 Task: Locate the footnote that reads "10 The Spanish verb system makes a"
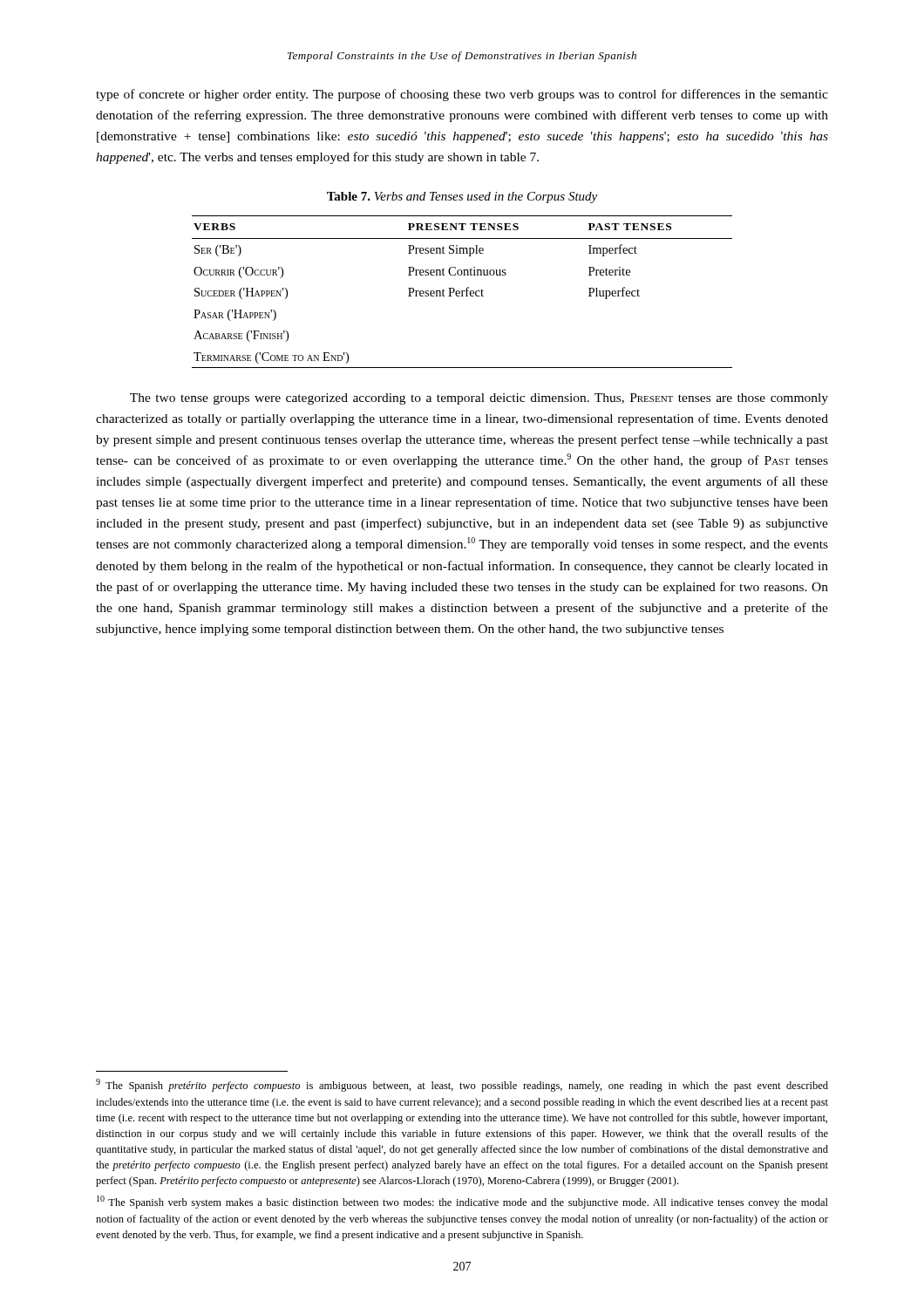coord(462,1217)
